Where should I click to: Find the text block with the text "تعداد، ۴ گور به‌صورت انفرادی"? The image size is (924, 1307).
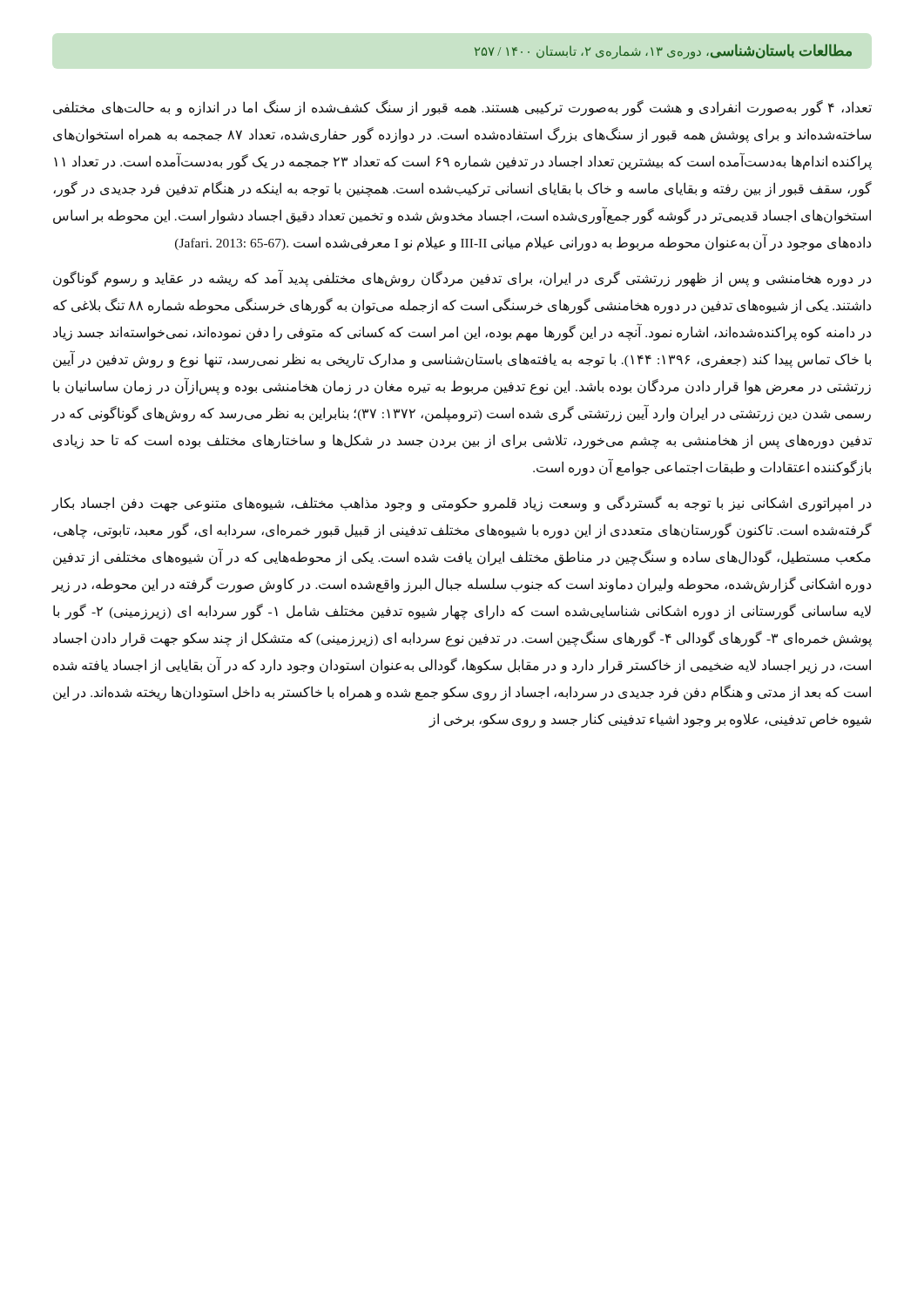point(462,175)
